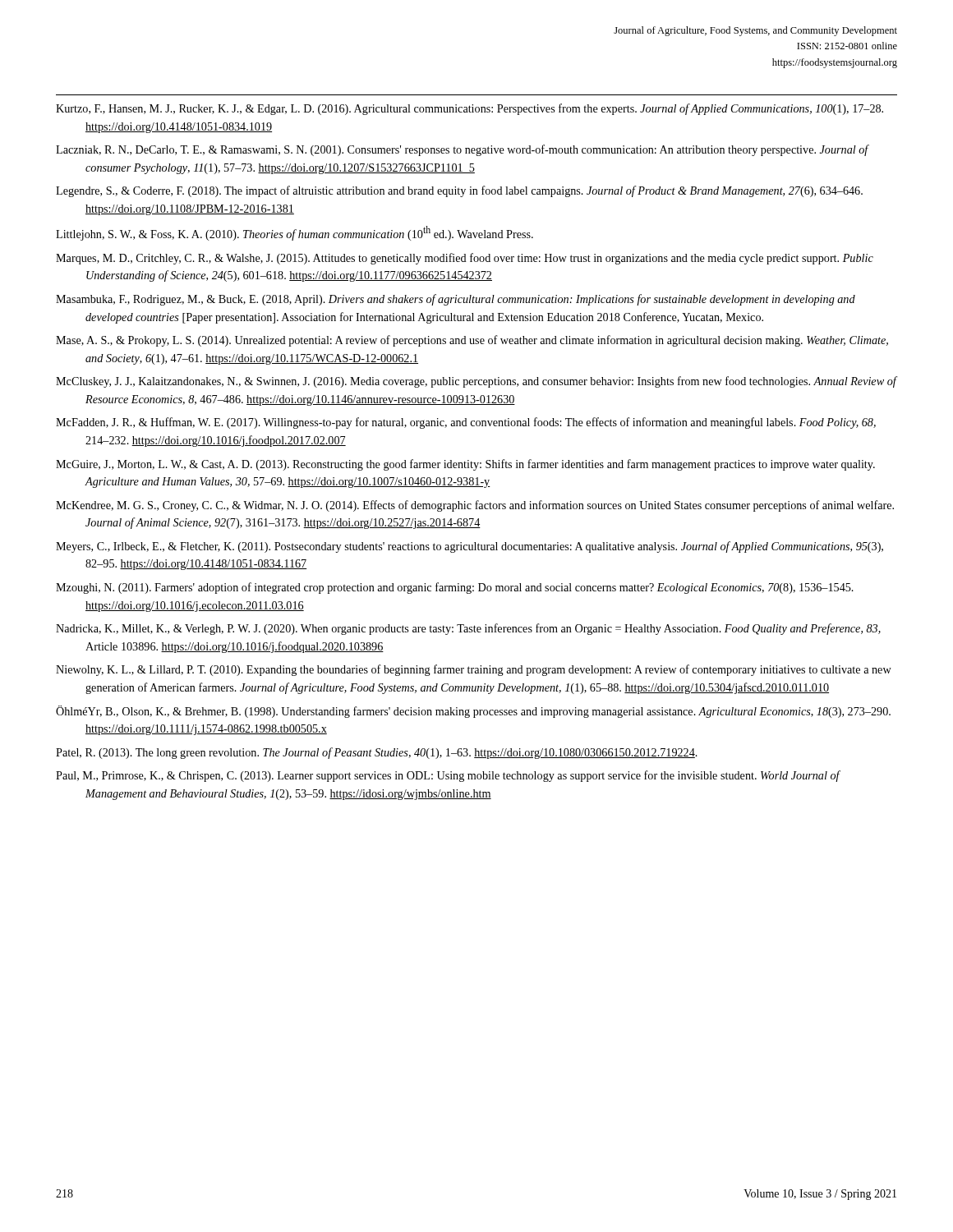Where is the passage that starts "Marques, M. D.,"?

(464, 267)
